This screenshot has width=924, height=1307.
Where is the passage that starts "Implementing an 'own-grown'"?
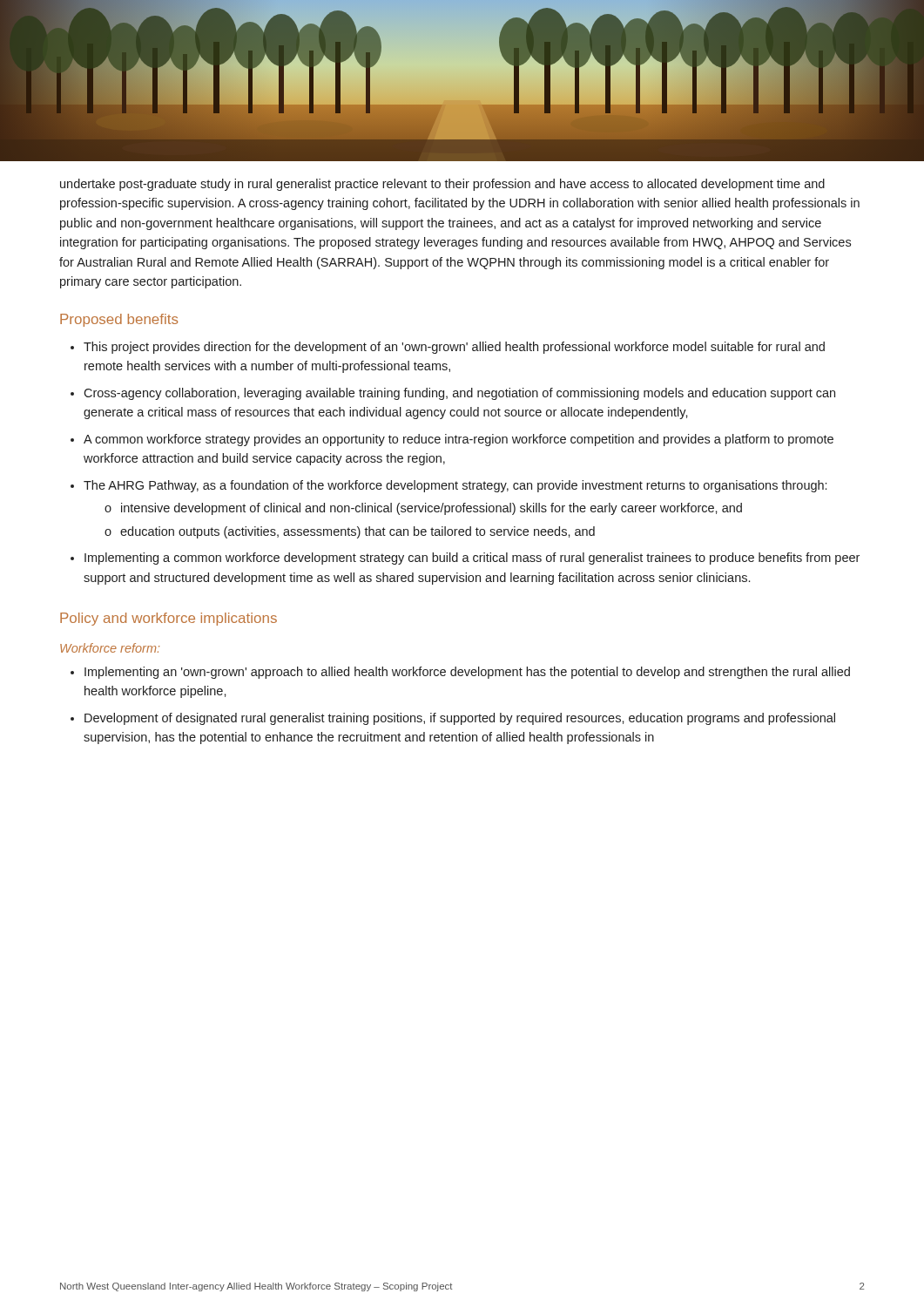pos(467,682)
